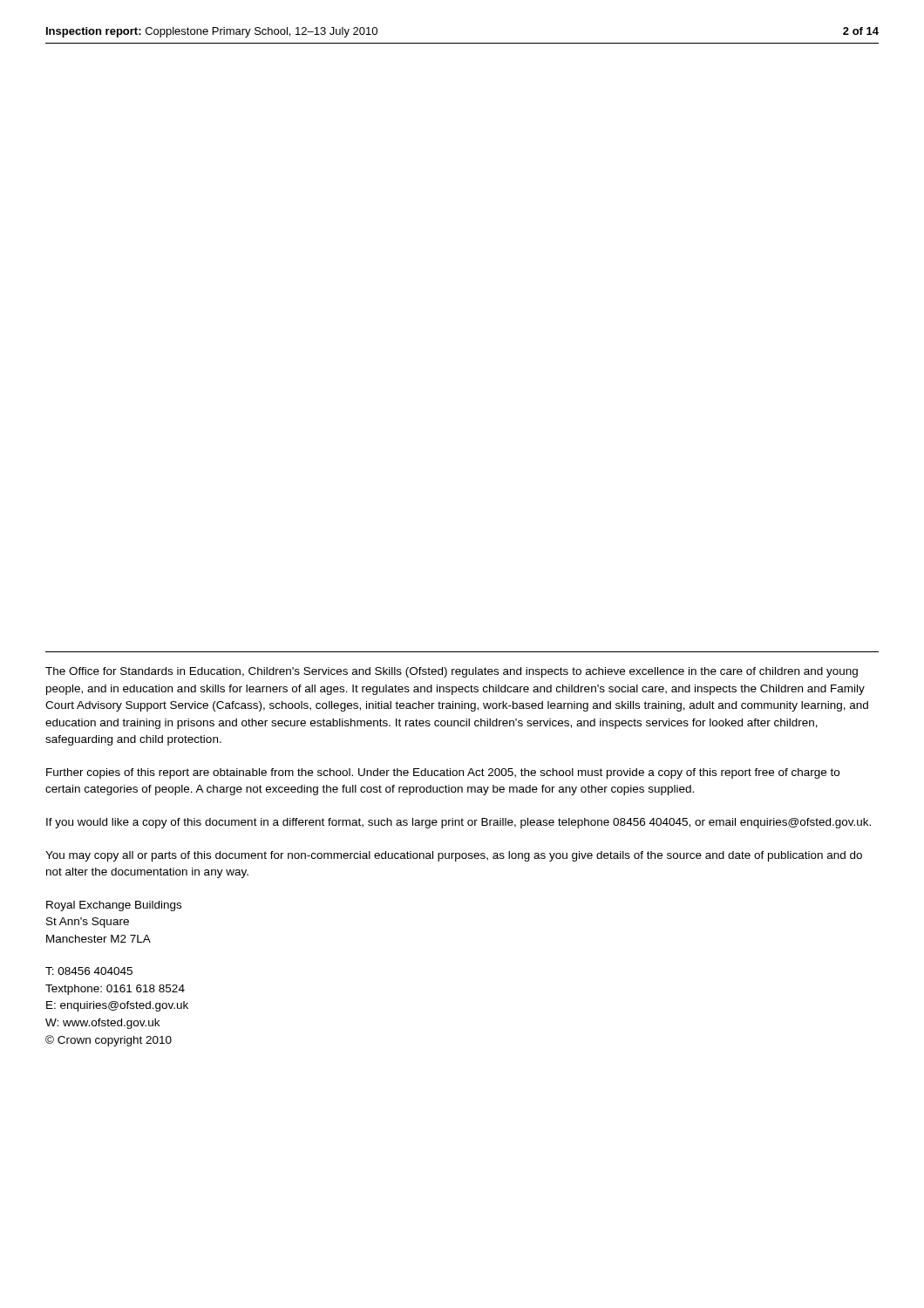
Task: Find the text block that says "The Office for"
Action: coord(462,705)
